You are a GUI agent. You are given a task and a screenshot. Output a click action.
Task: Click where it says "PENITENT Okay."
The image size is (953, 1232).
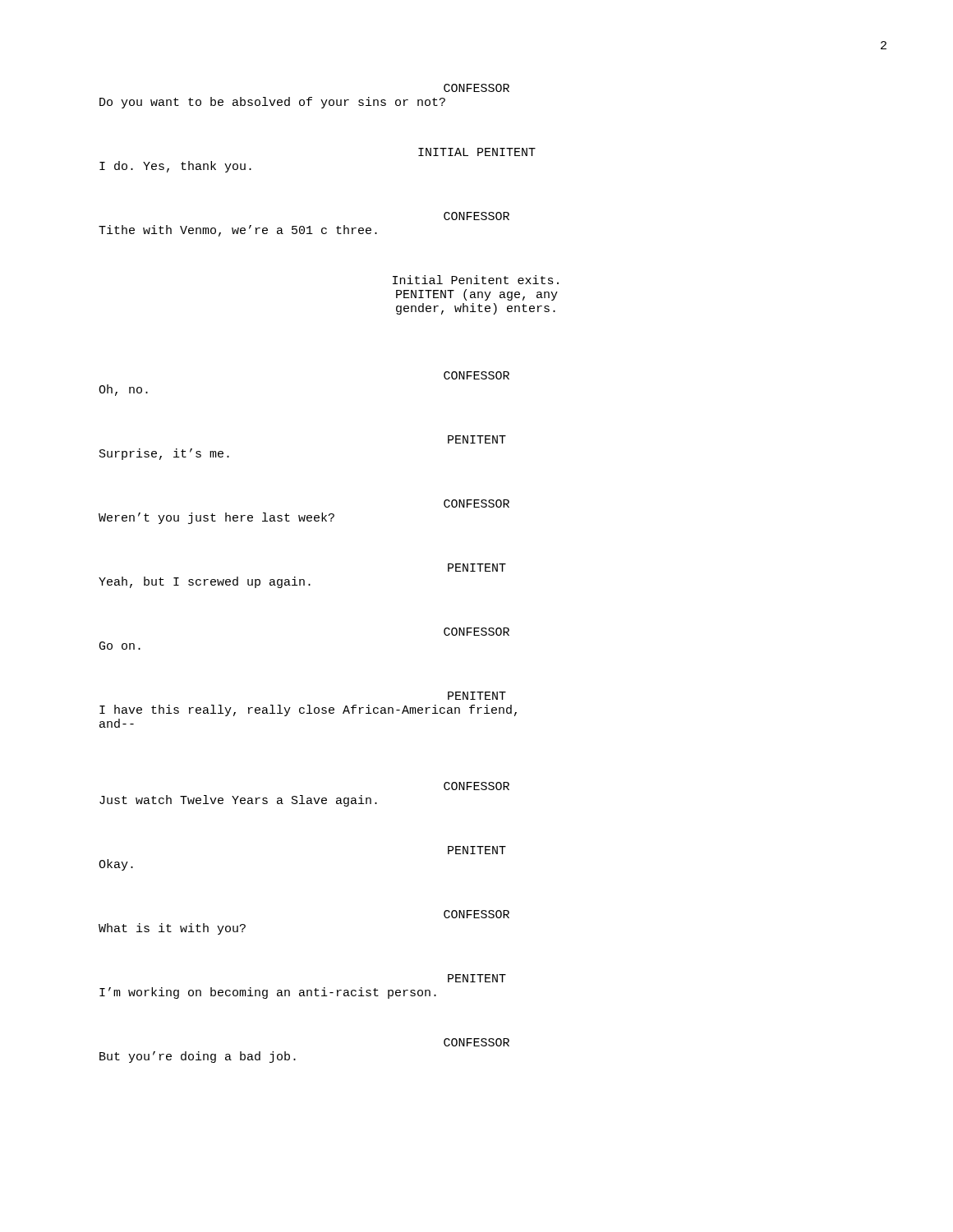pos(476,858)
